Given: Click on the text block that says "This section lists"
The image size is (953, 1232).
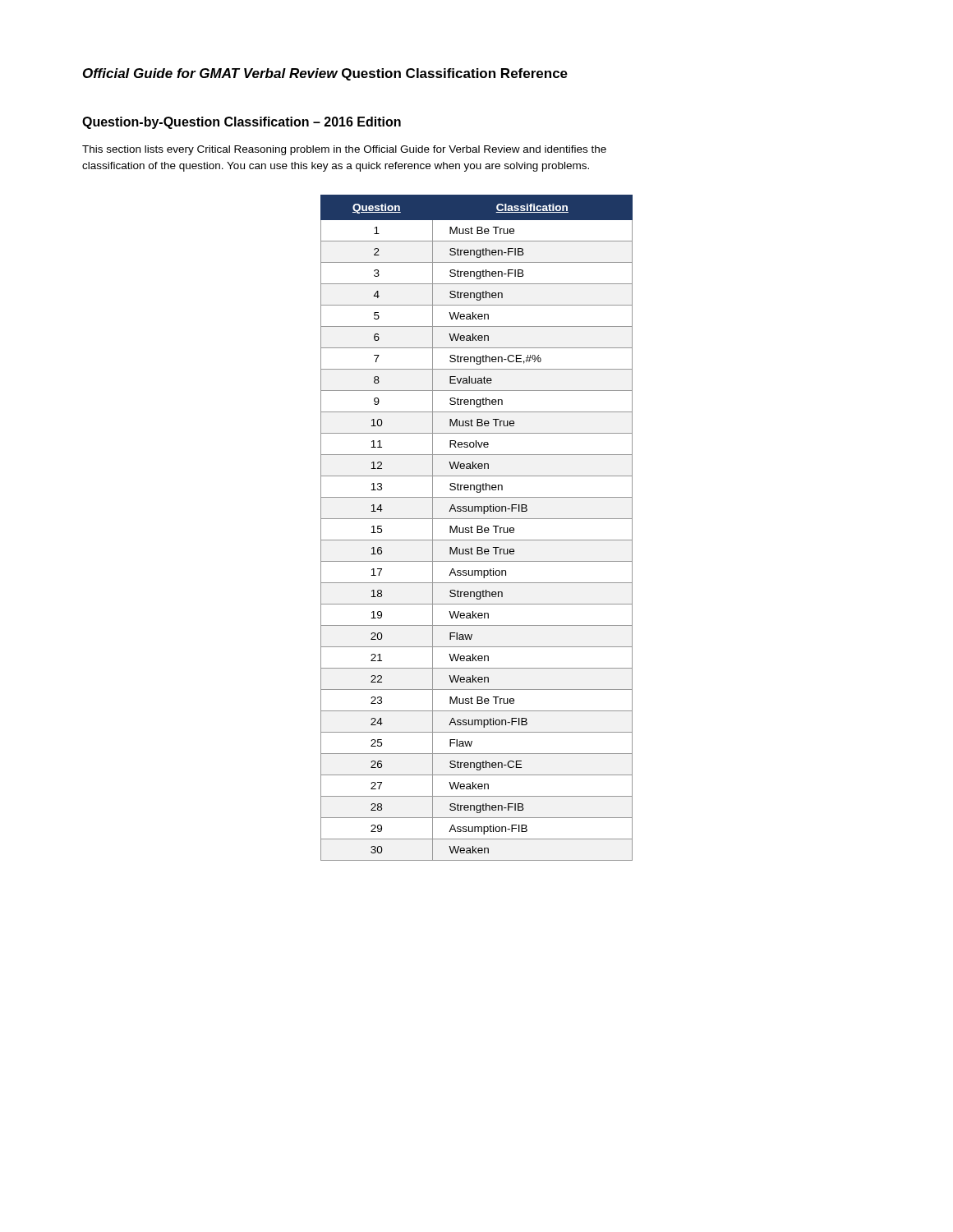Looking at the screenshot, I should pyautogui.click(x=344, y=157).
